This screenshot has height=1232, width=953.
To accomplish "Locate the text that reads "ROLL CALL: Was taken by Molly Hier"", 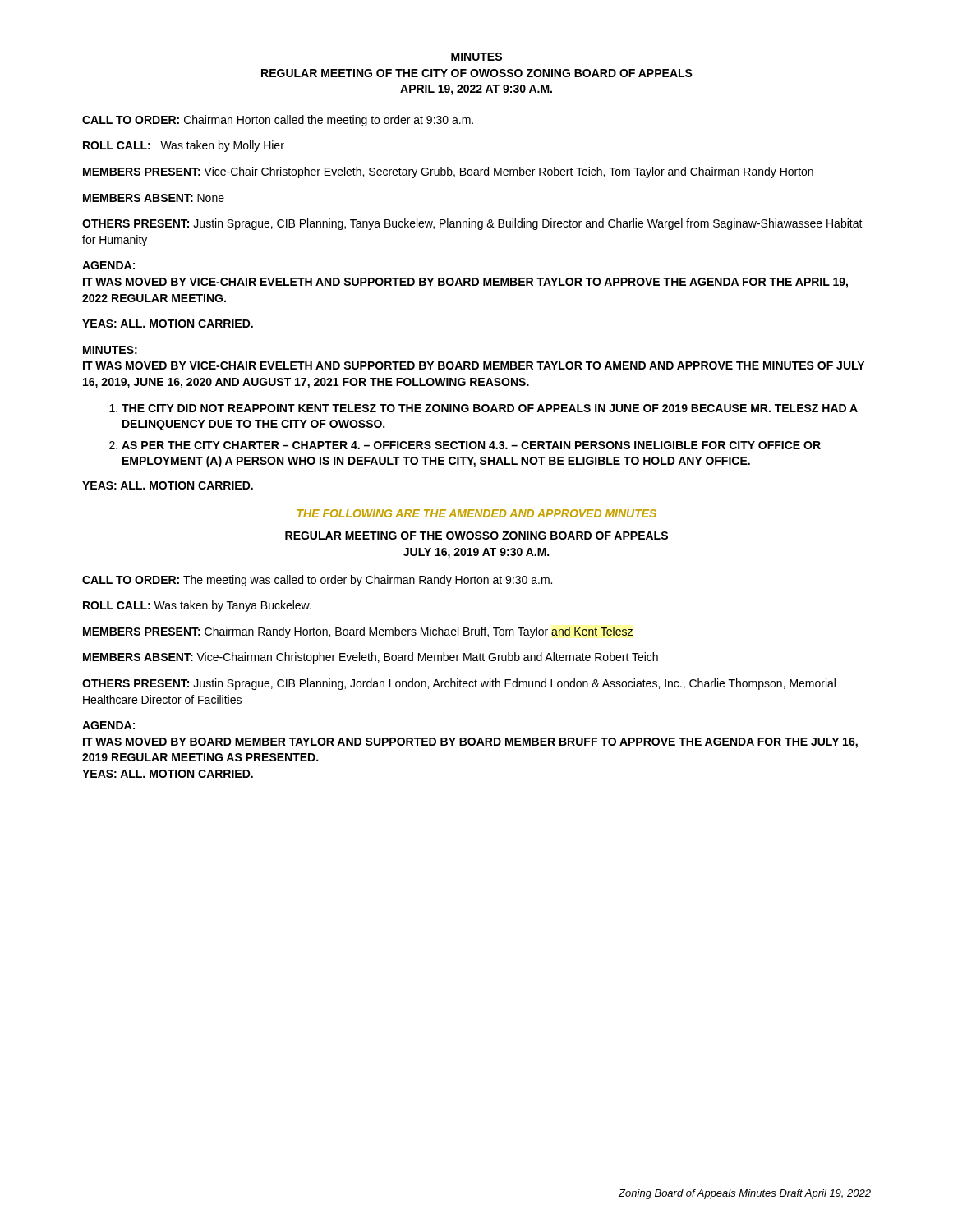I will (184, 146).
